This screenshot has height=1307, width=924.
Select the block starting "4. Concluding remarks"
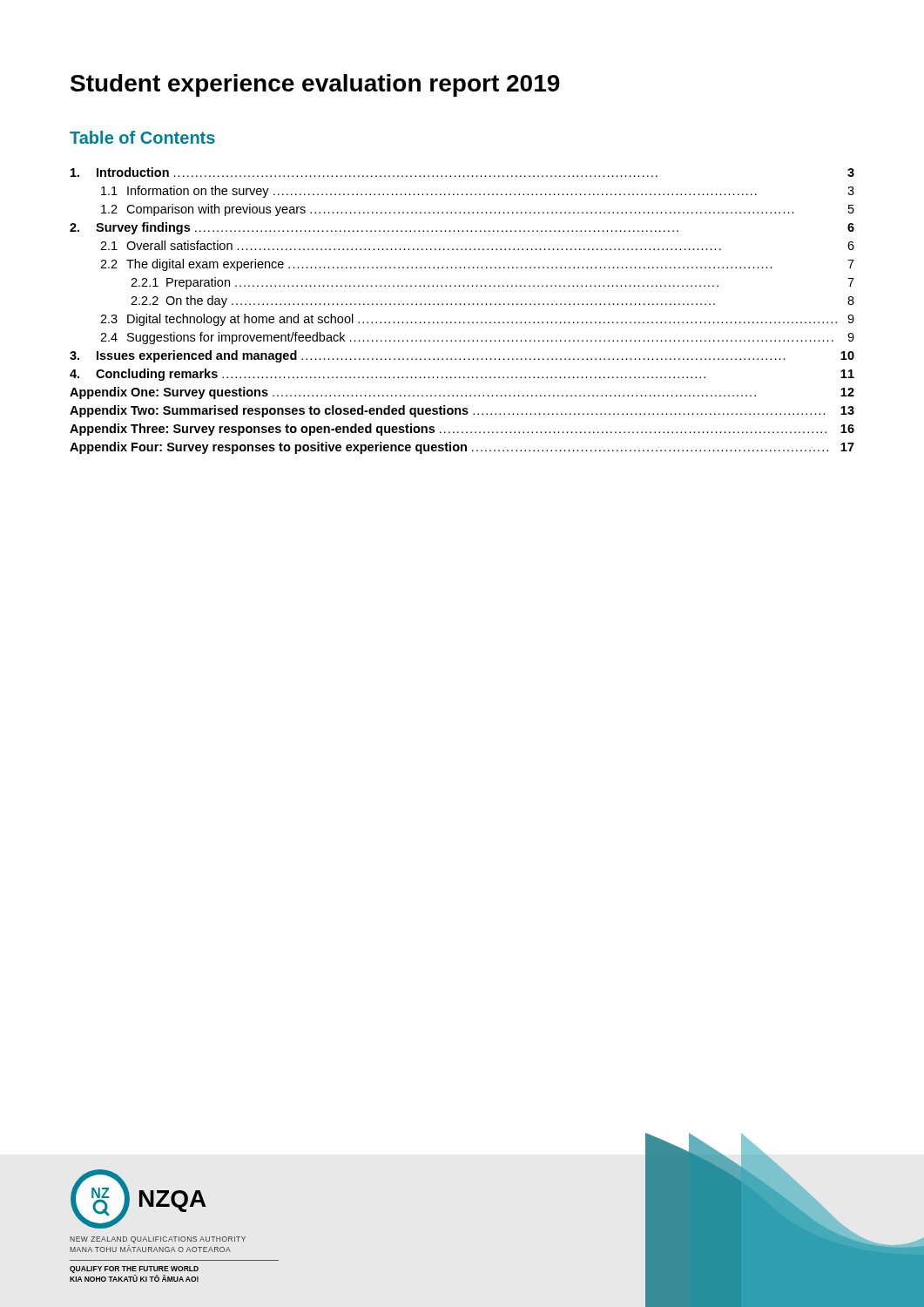462,374
